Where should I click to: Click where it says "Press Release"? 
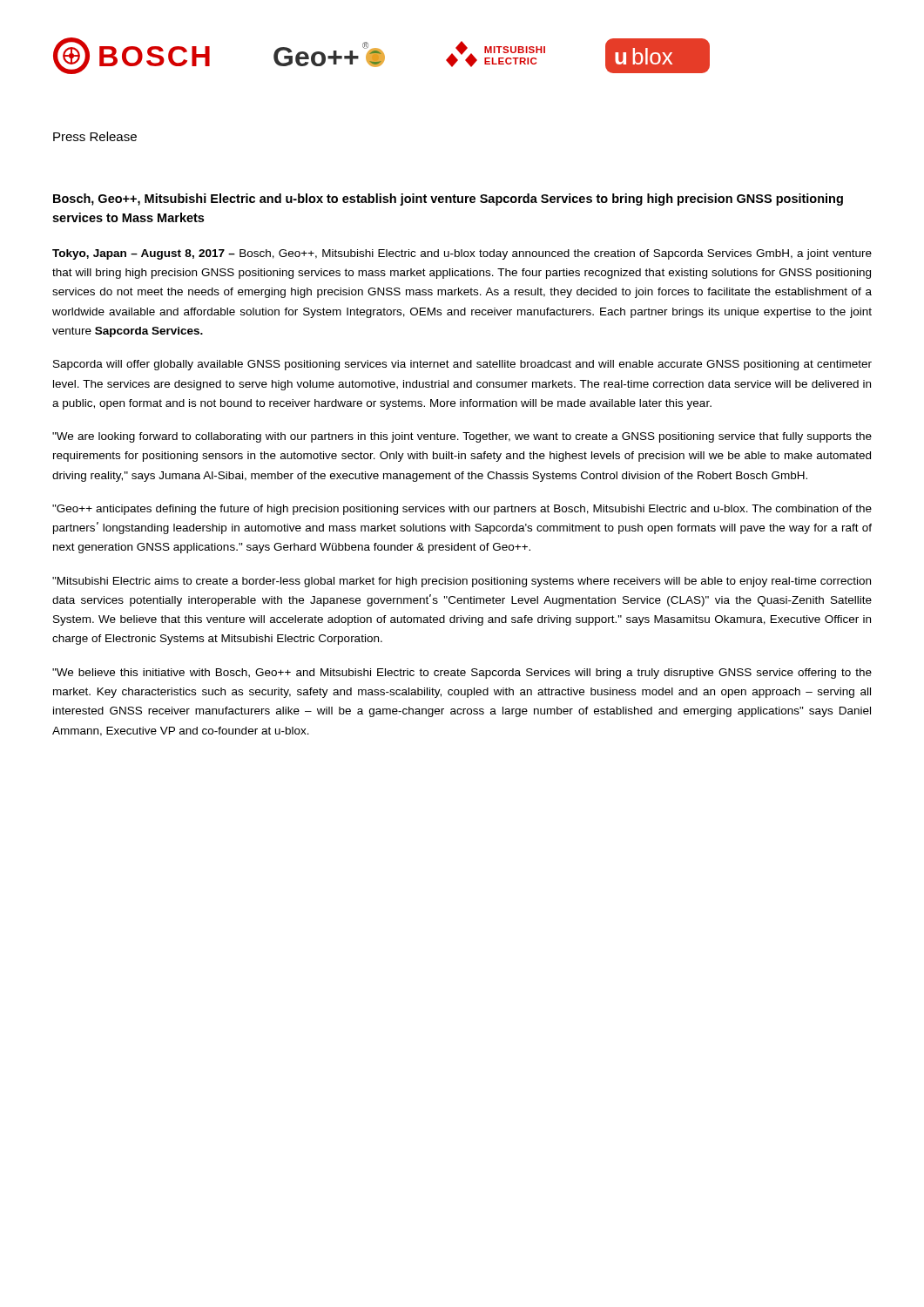(x=95, y=136)
